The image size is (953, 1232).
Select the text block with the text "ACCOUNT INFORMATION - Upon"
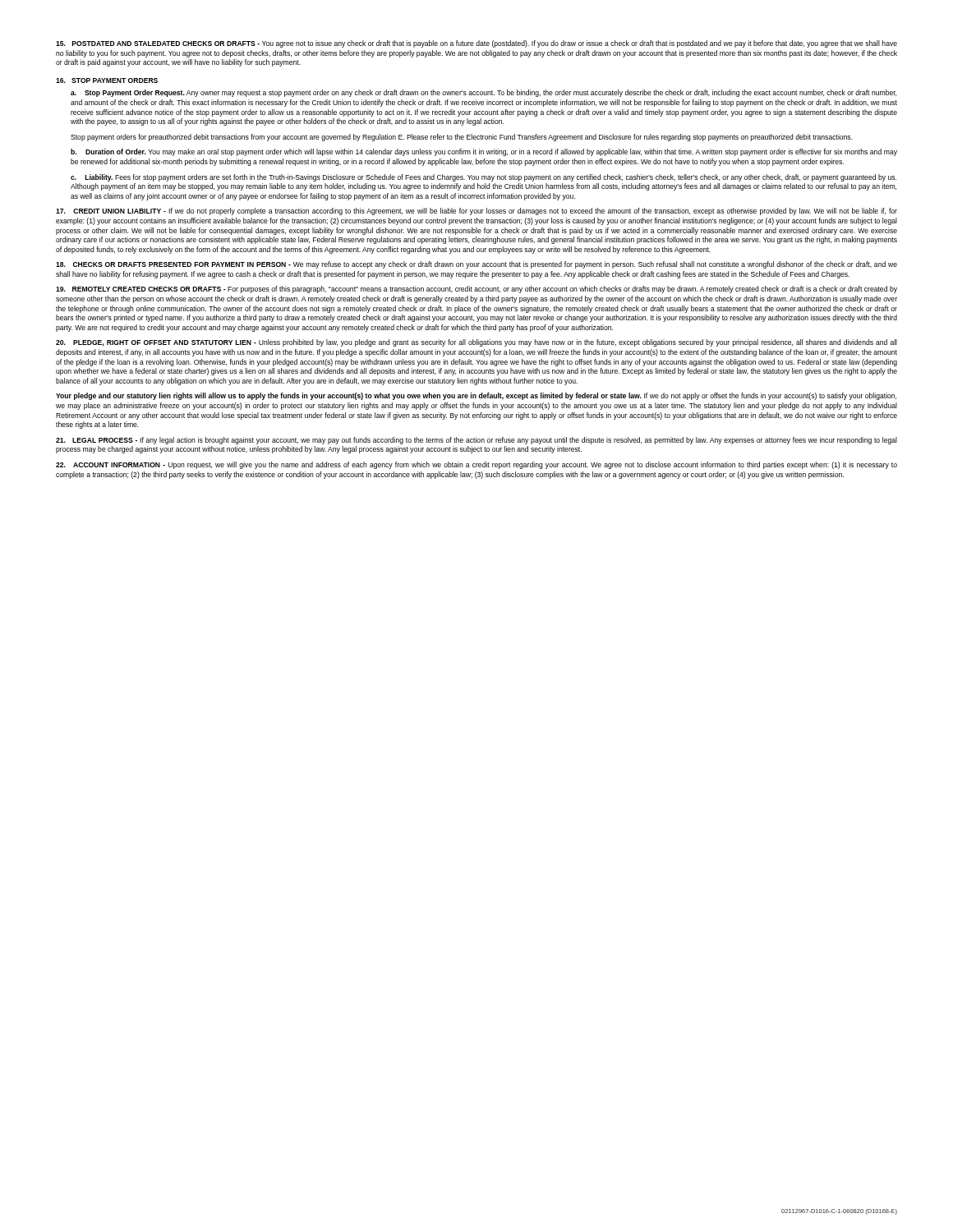pyautogui.click(x=476, y=470)
